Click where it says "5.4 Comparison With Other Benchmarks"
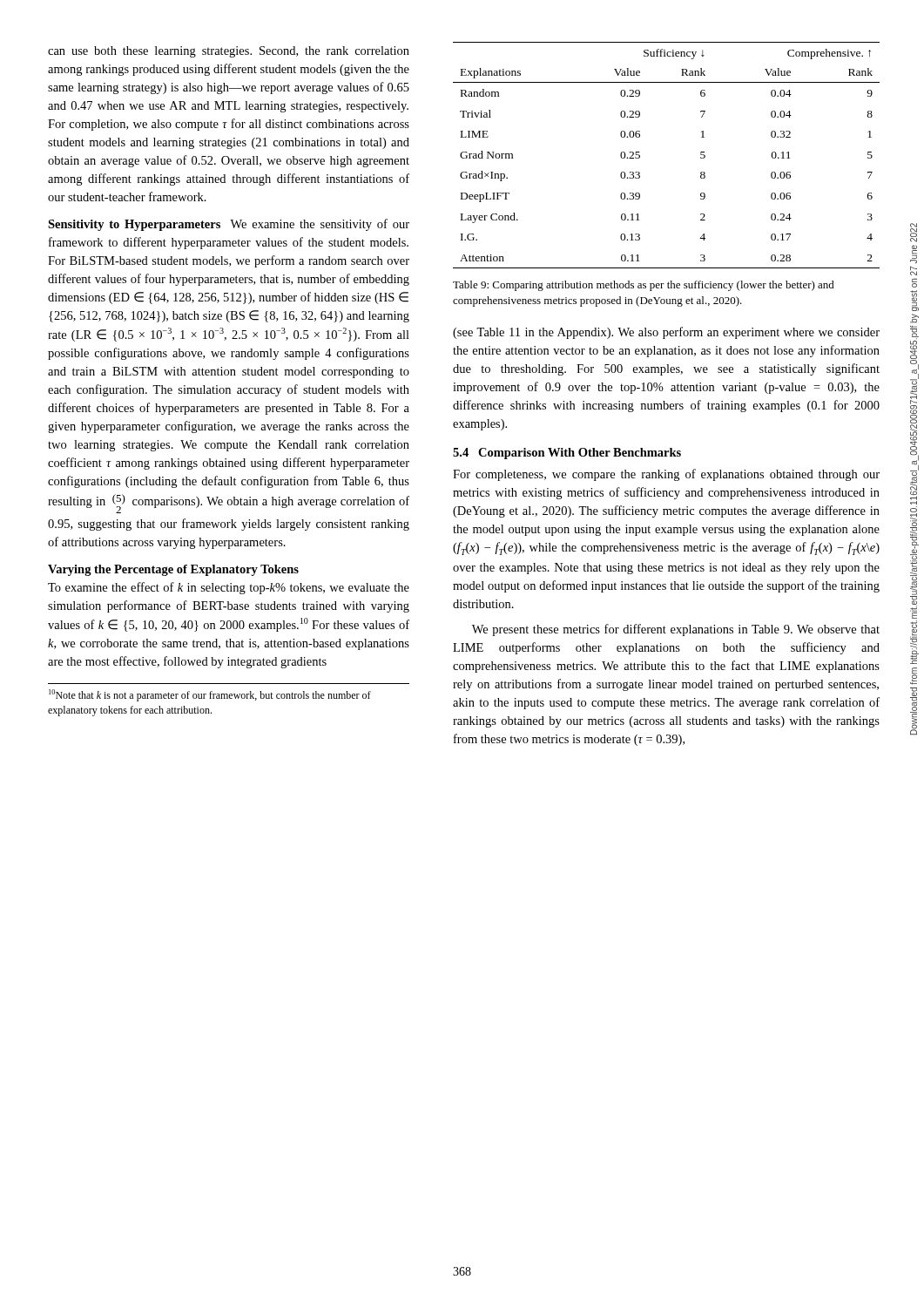 point(567,452)
